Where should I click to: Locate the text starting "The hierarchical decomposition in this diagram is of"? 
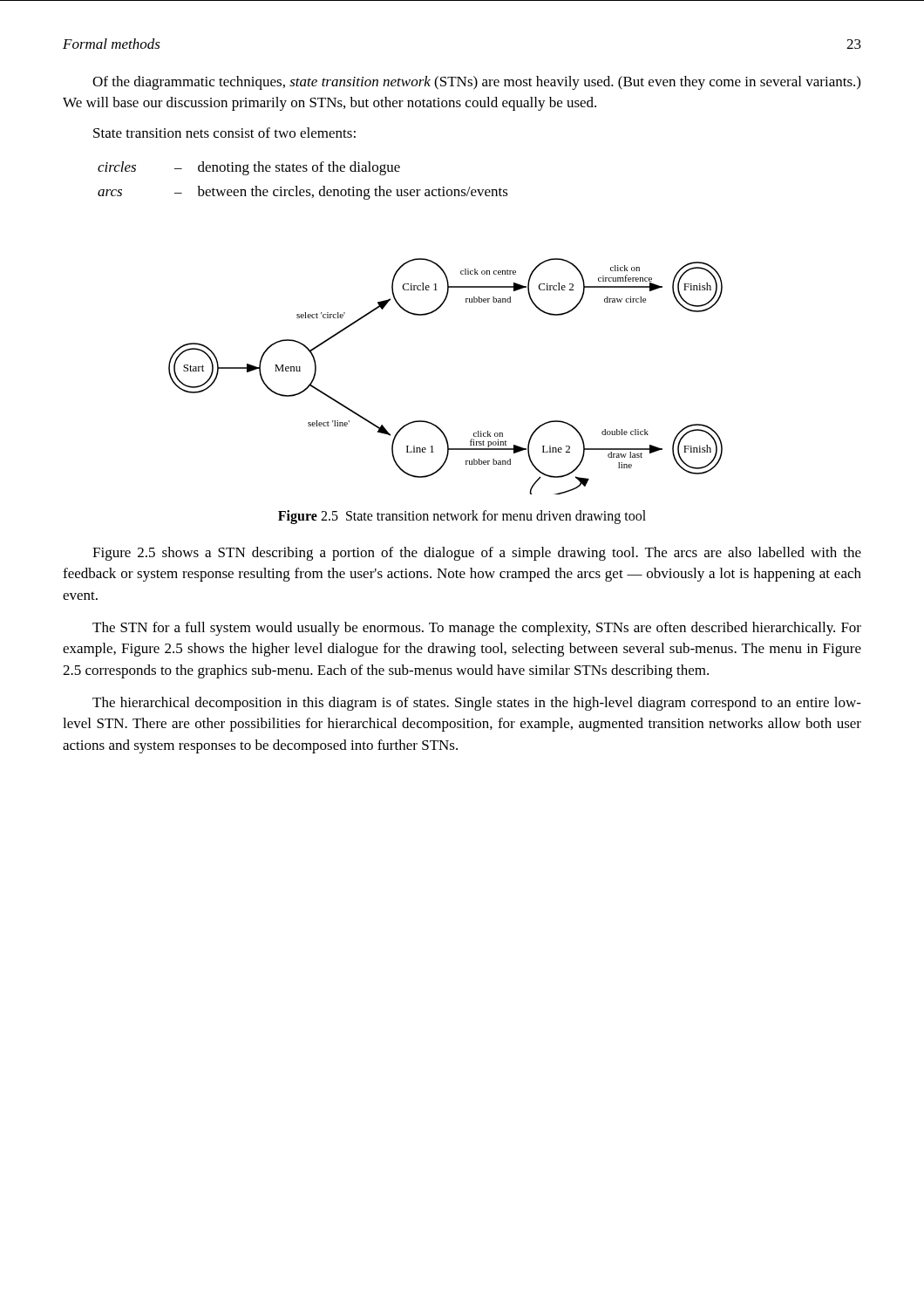[x=462, y=724]
